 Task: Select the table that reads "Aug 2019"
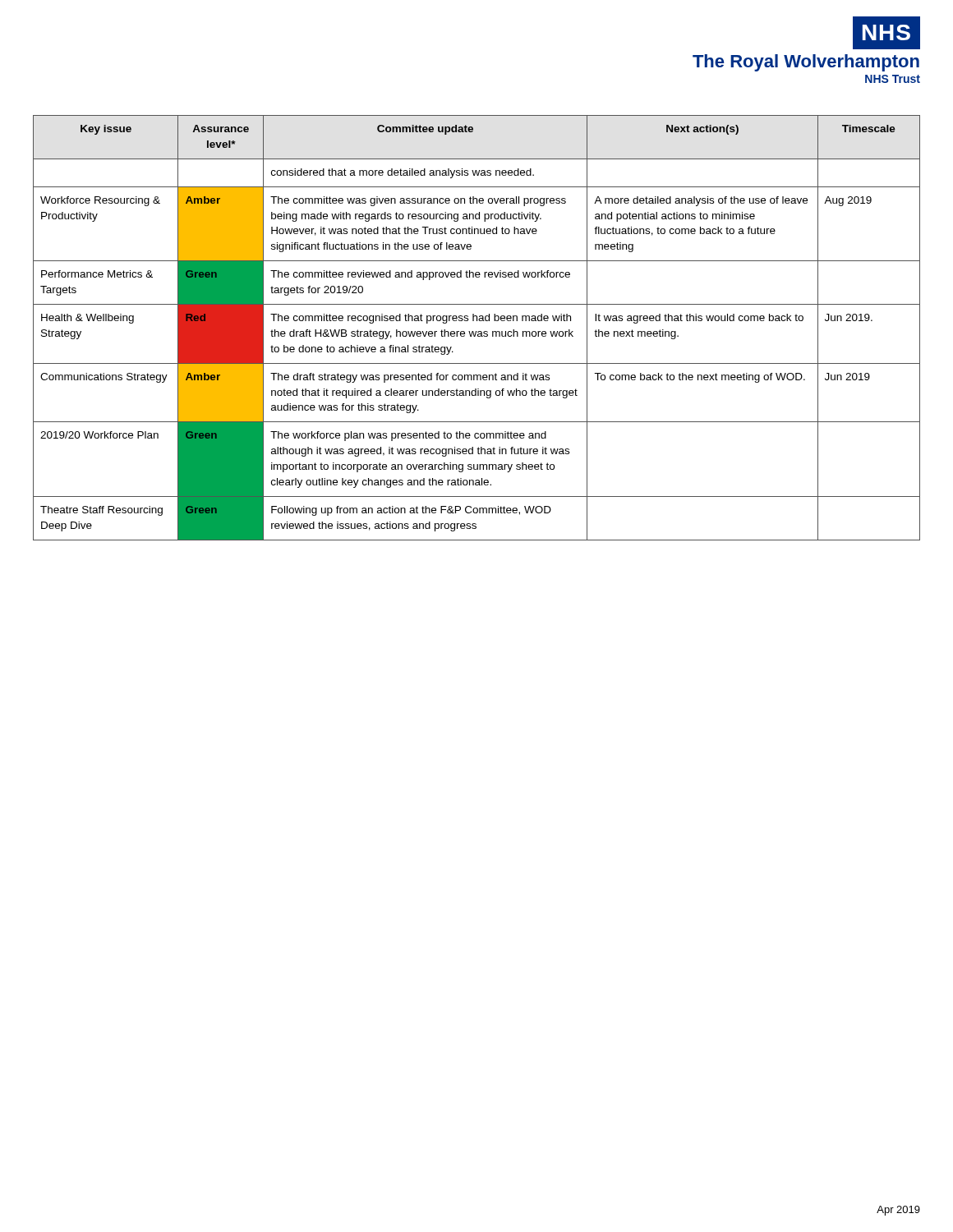coord(476,328)
